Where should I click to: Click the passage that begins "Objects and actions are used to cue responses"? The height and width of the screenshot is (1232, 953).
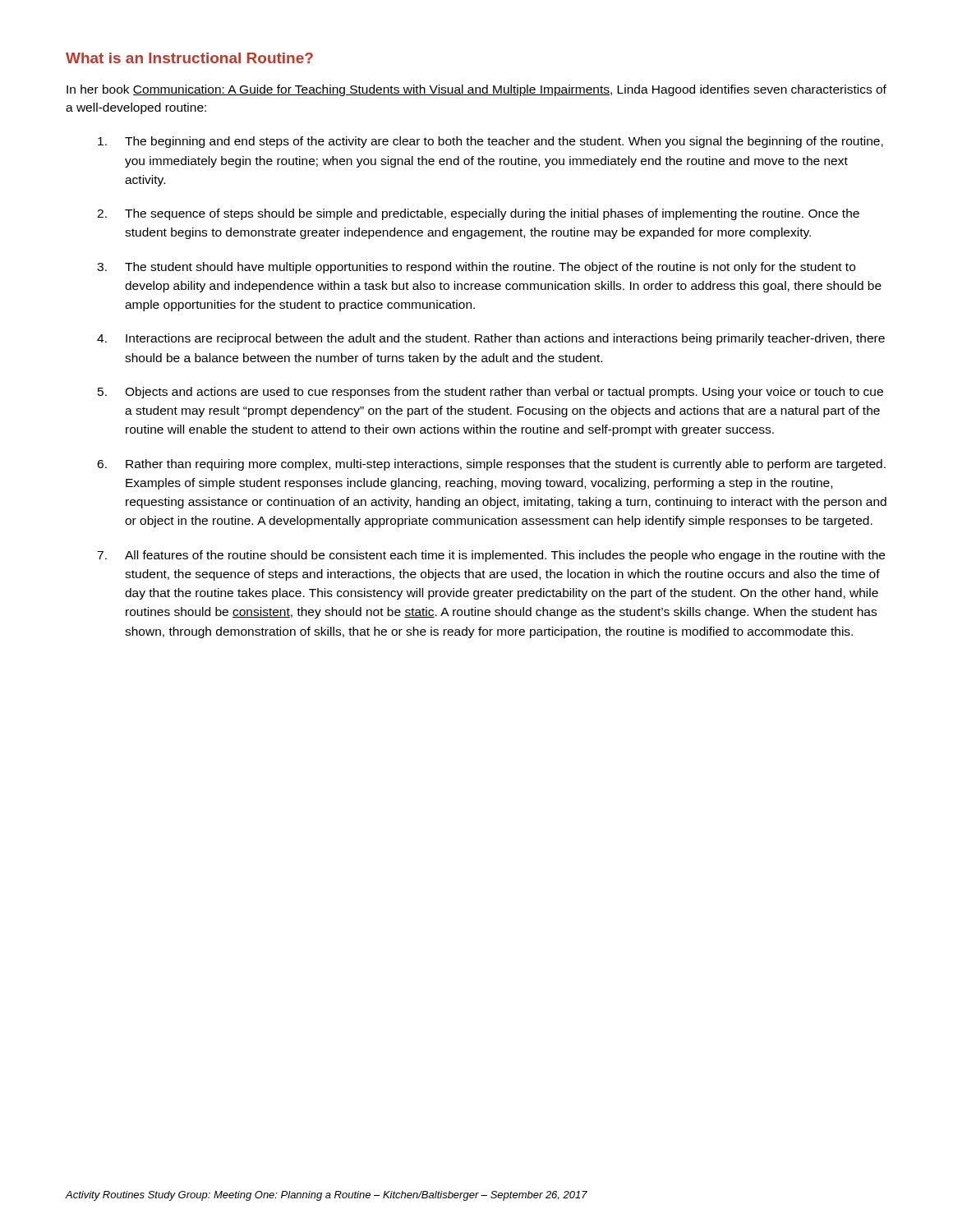(x=488, y=411)
